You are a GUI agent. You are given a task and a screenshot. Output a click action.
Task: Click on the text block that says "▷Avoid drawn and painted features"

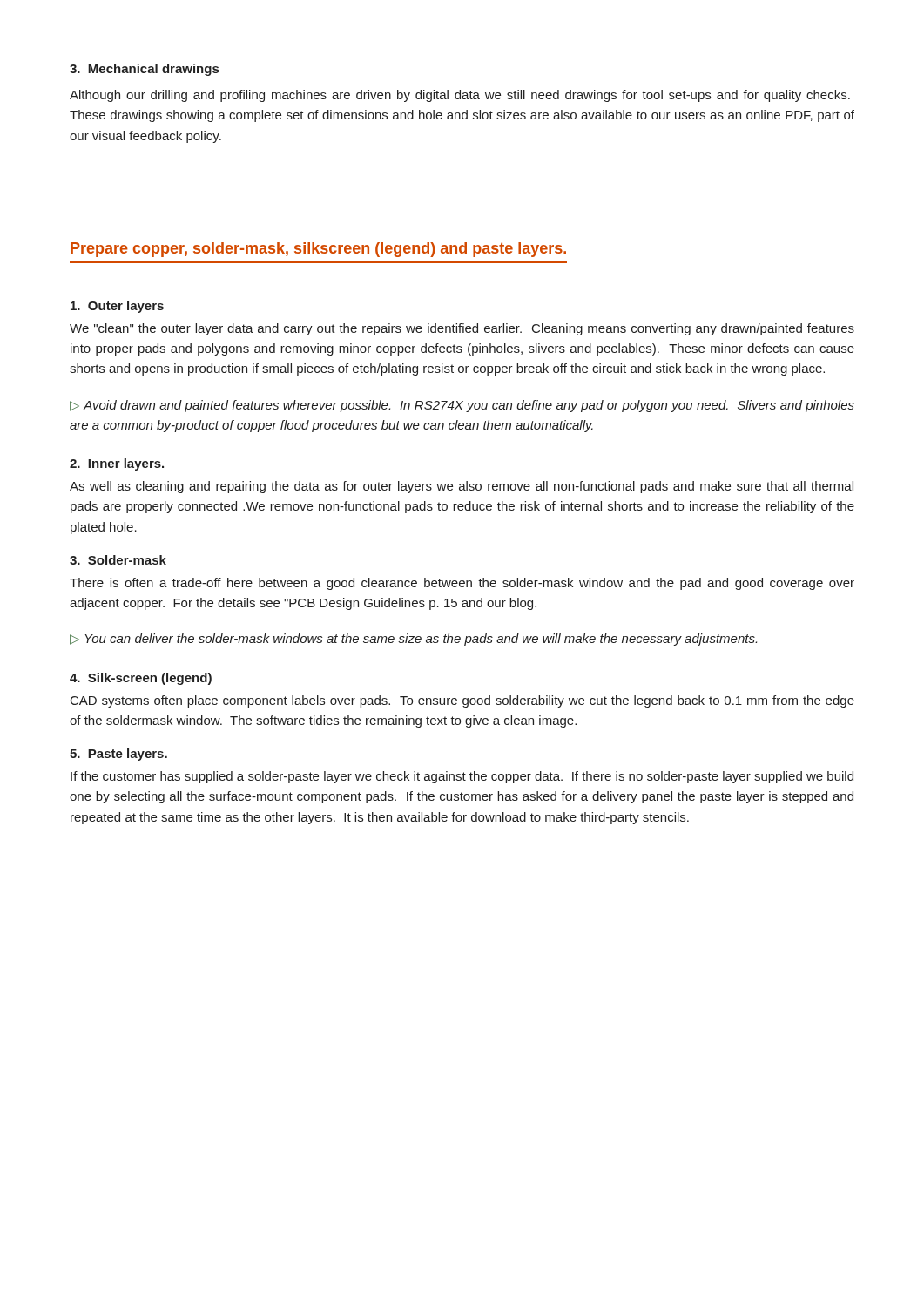click(462, 414)
